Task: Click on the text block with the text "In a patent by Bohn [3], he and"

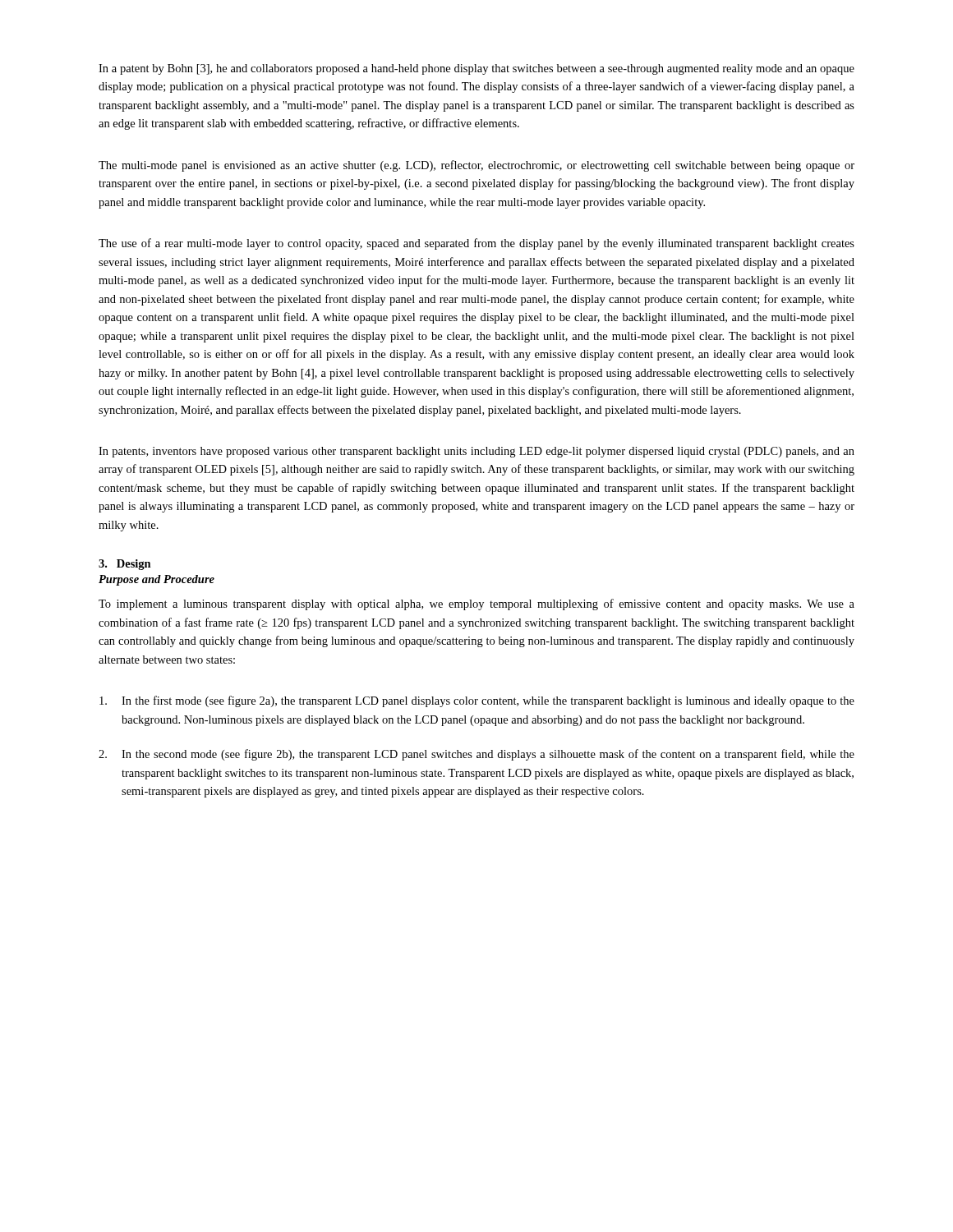Action: click(x=476, y=96)
